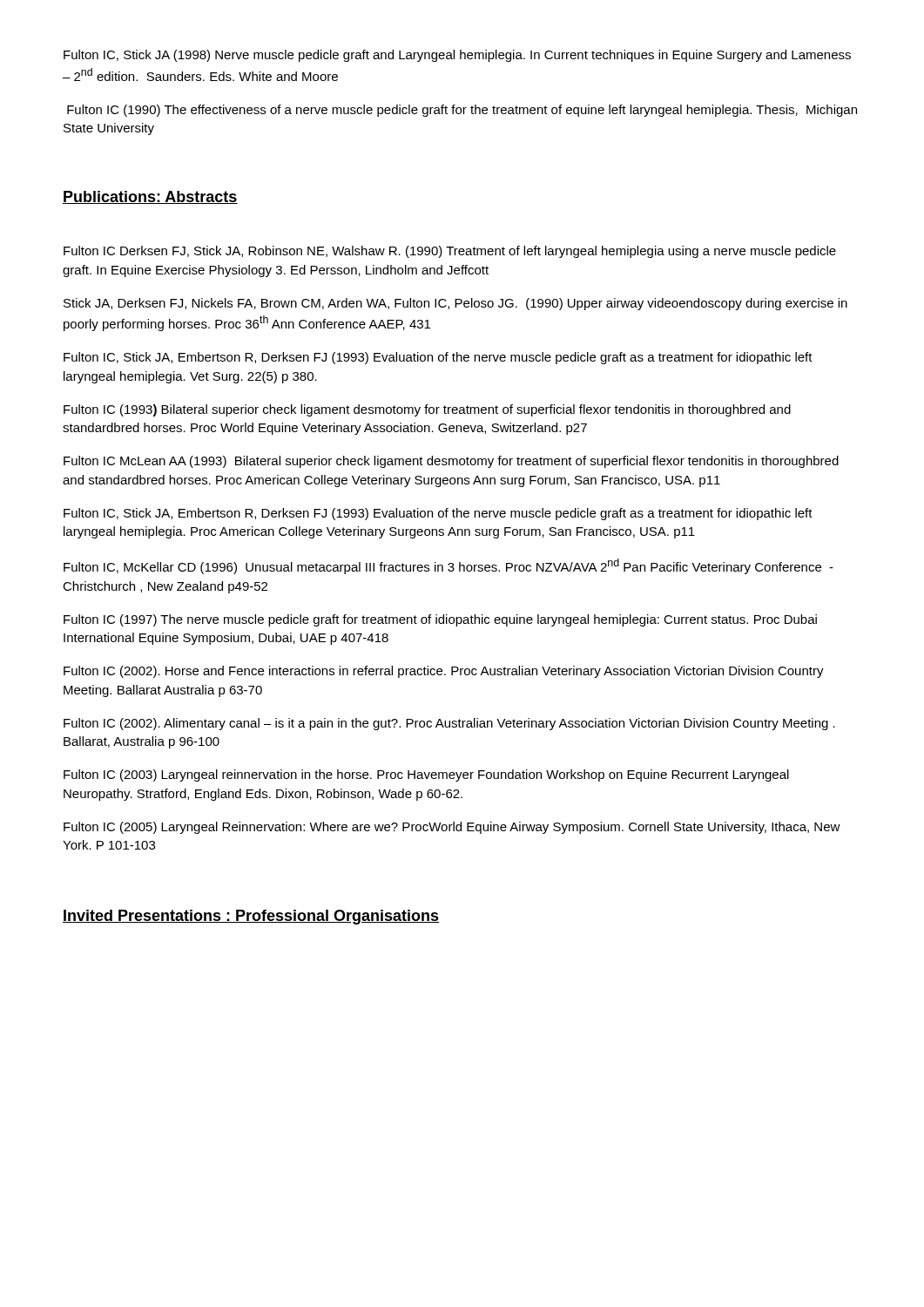
Task: Find the region starting "Fulton IC, McKellar"
Action: pyautogui.click(x=448, y=575)
